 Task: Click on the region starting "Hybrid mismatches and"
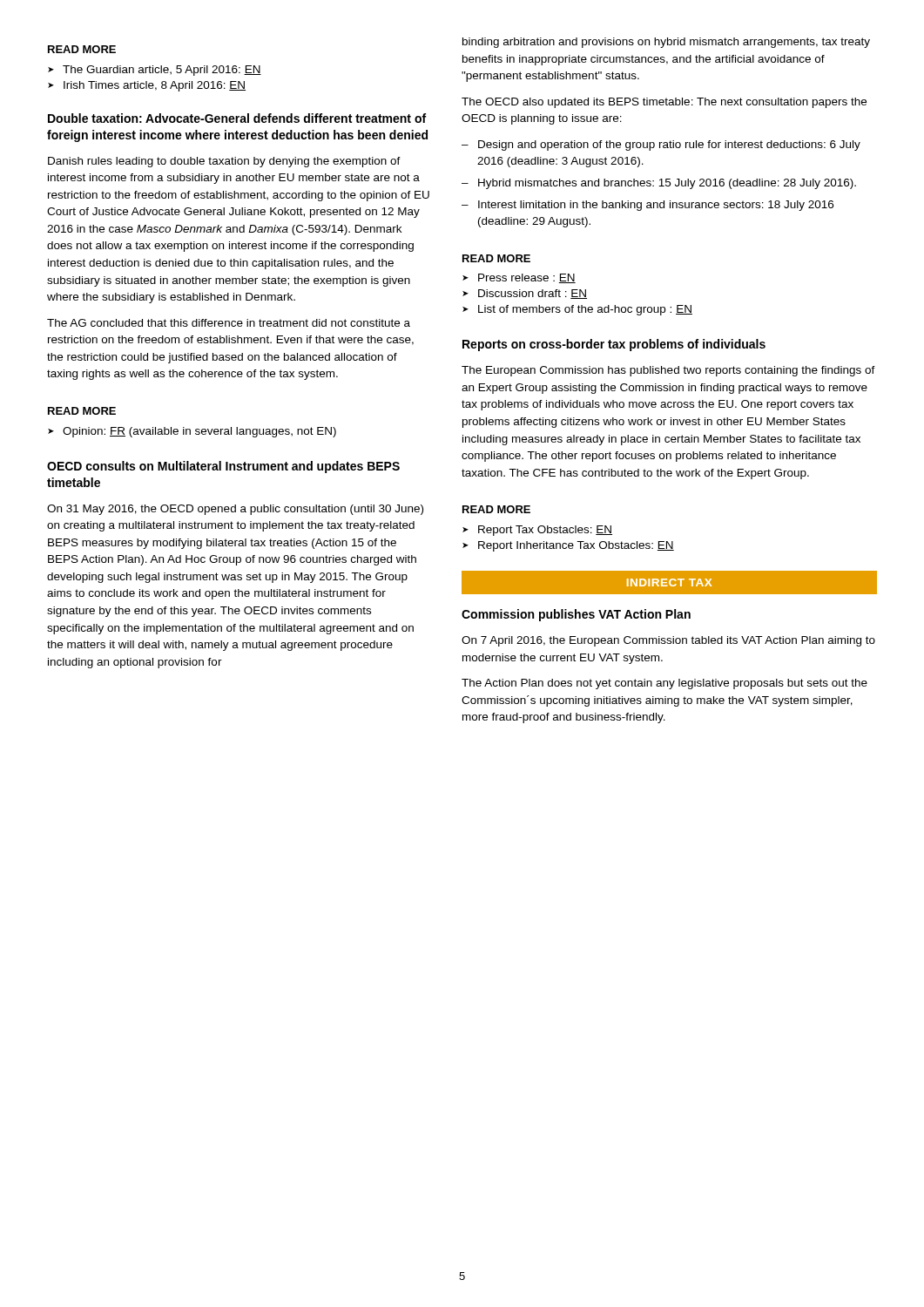tap(667, 182)
